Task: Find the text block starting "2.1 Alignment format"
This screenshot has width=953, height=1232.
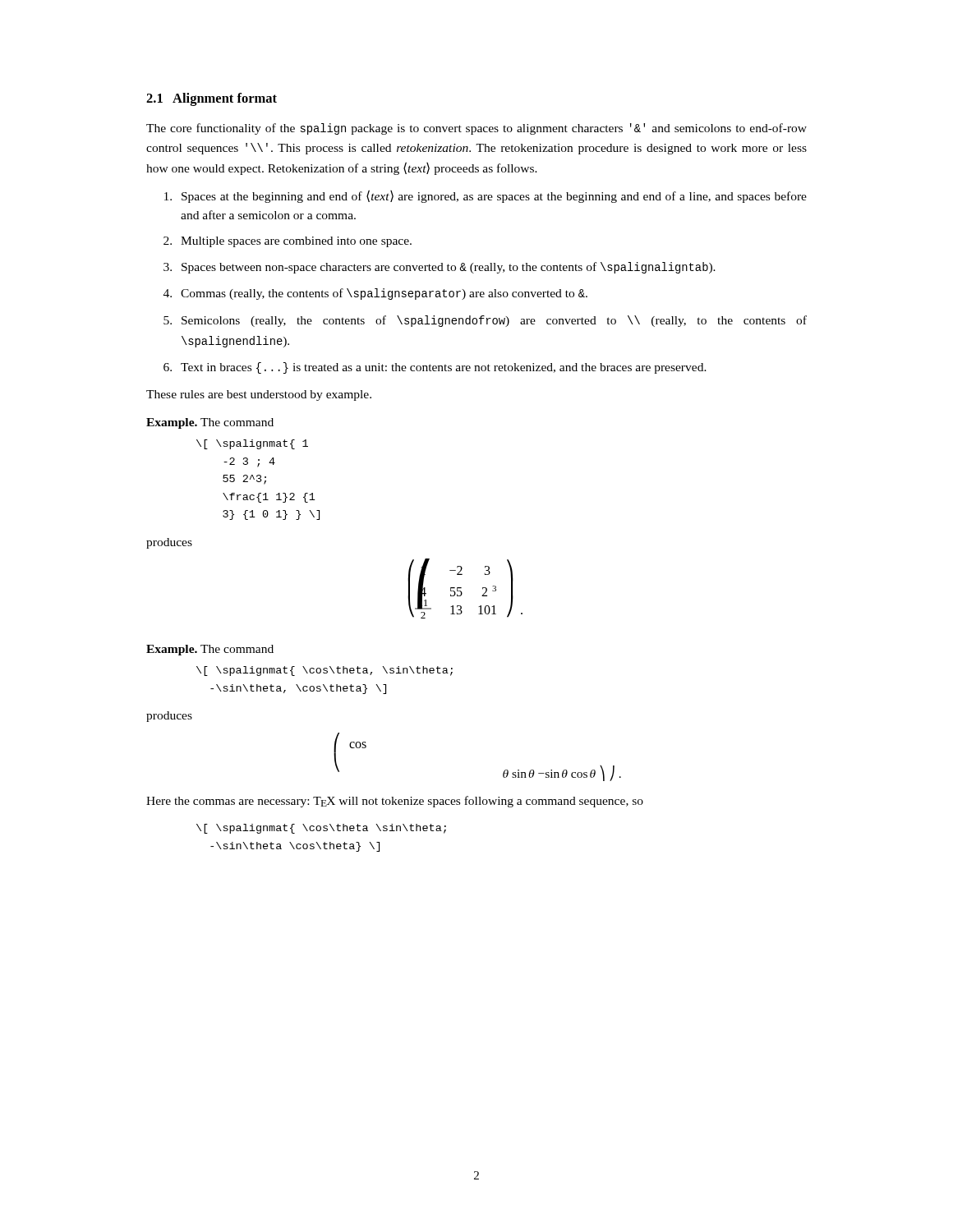Action: 212,99
